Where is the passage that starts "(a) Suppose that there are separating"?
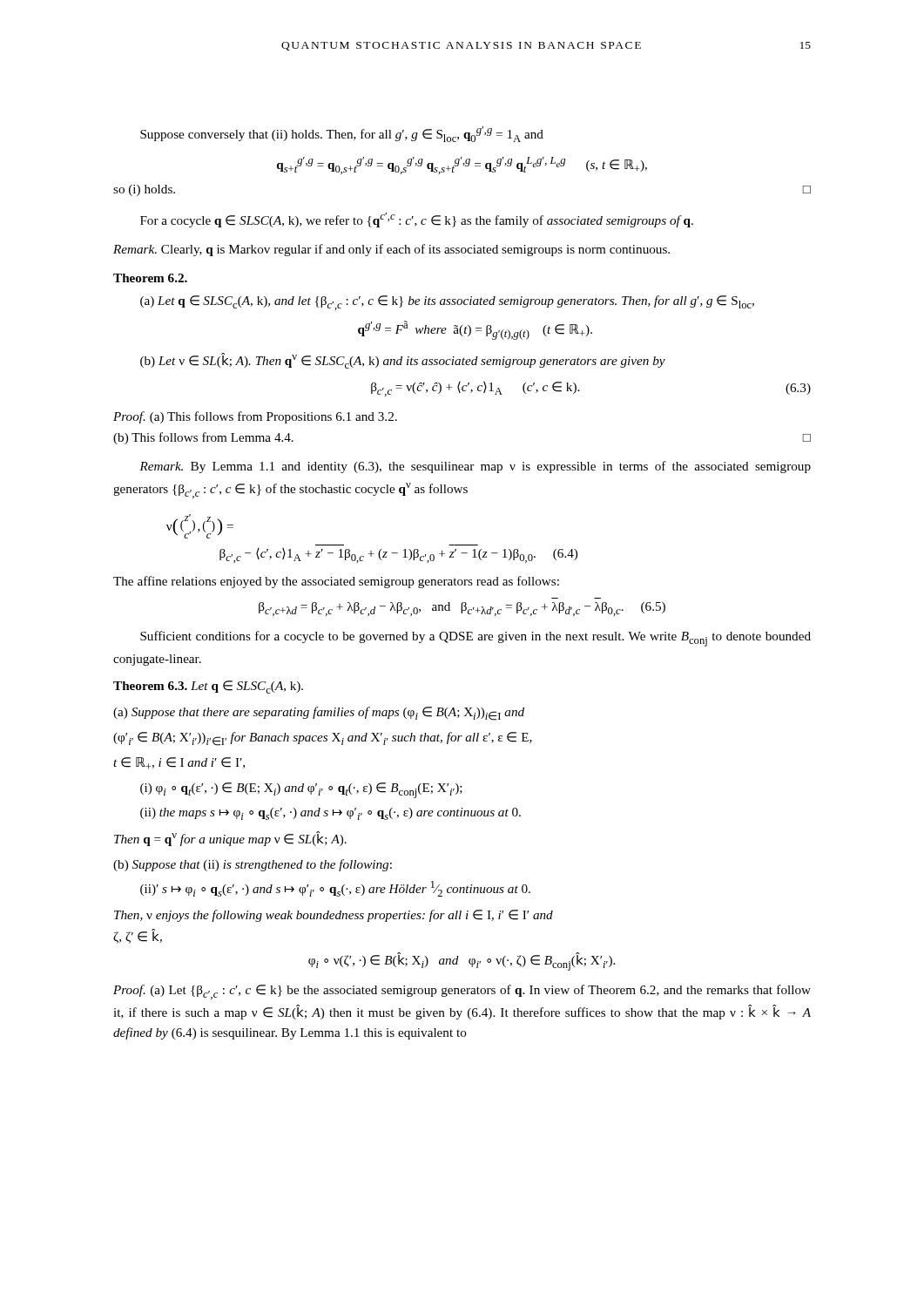This screenshot has width=924, height=1307. click(462, 776)
